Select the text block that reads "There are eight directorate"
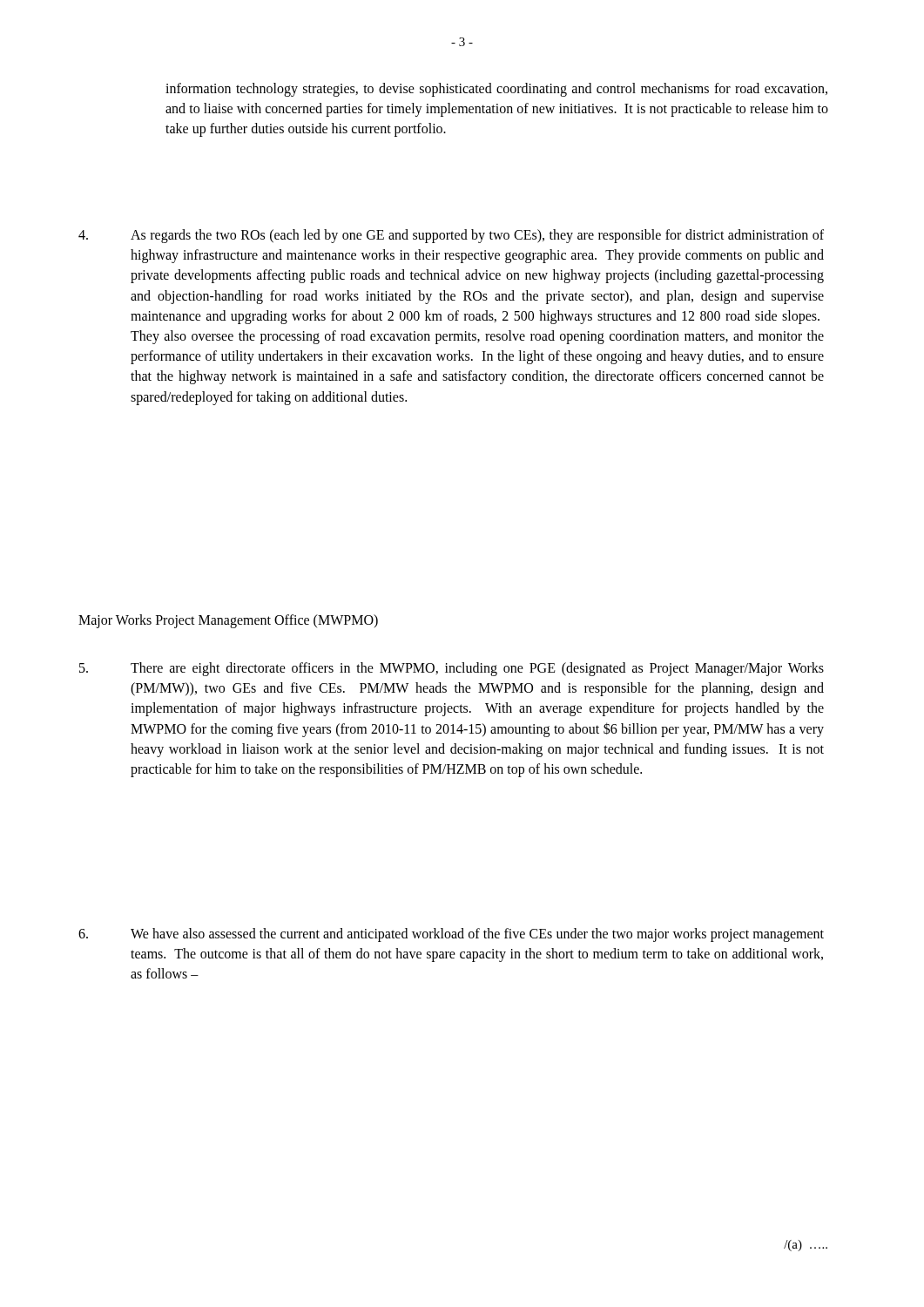 coord(453,718)
